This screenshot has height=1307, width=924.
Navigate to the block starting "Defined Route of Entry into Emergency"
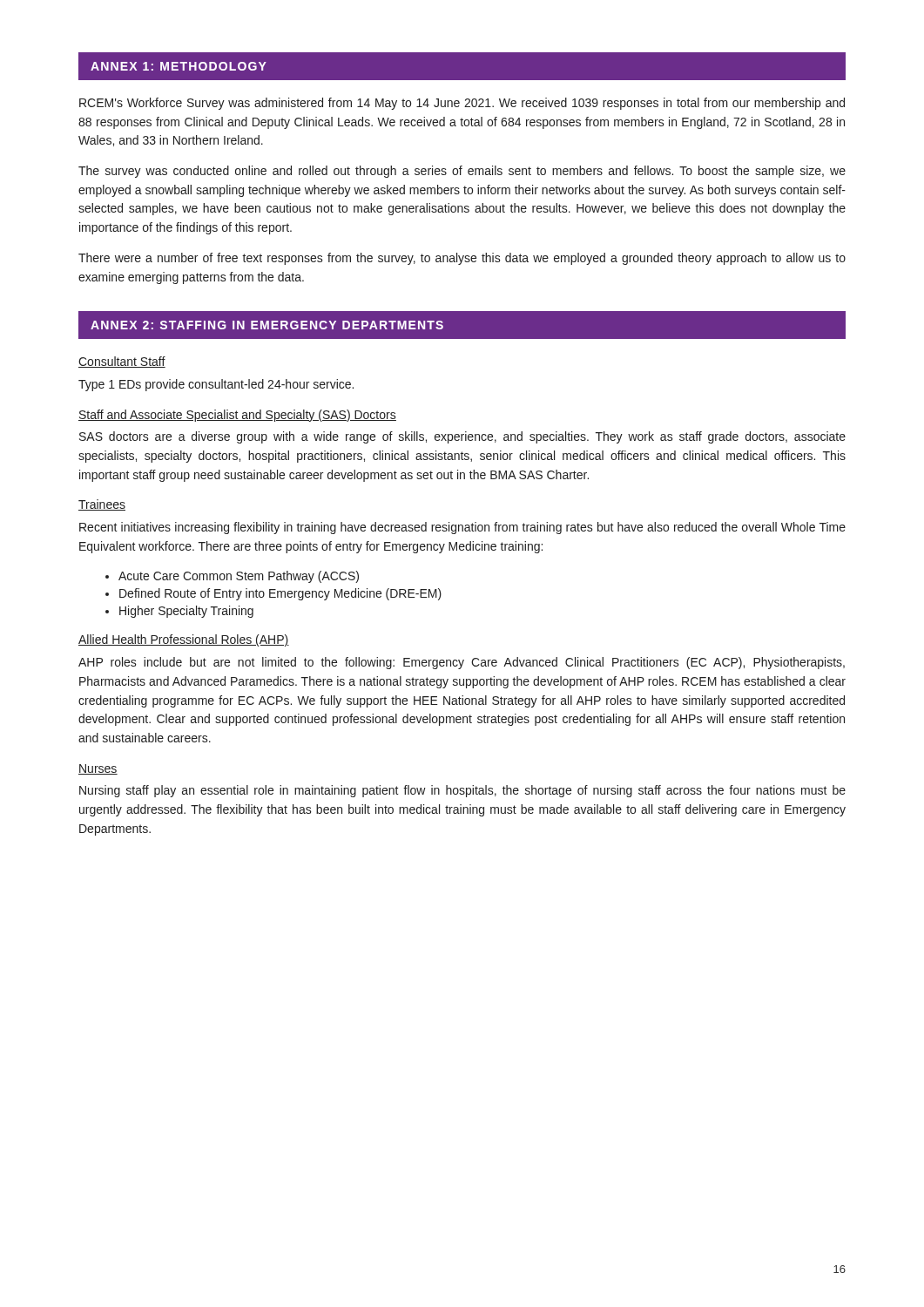[273, 594]
